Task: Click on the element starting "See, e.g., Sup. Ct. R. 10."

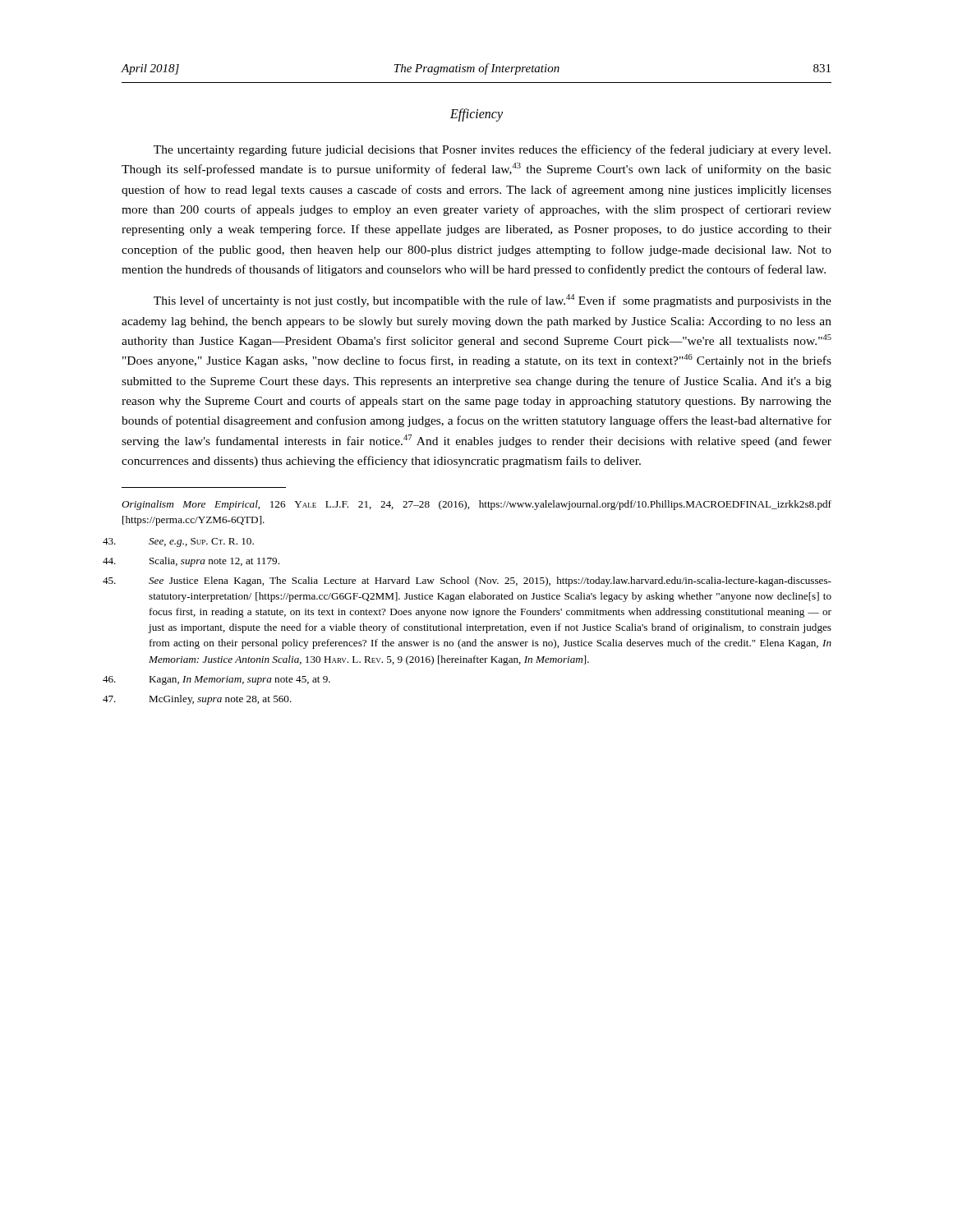Action: tap(188, 541)
